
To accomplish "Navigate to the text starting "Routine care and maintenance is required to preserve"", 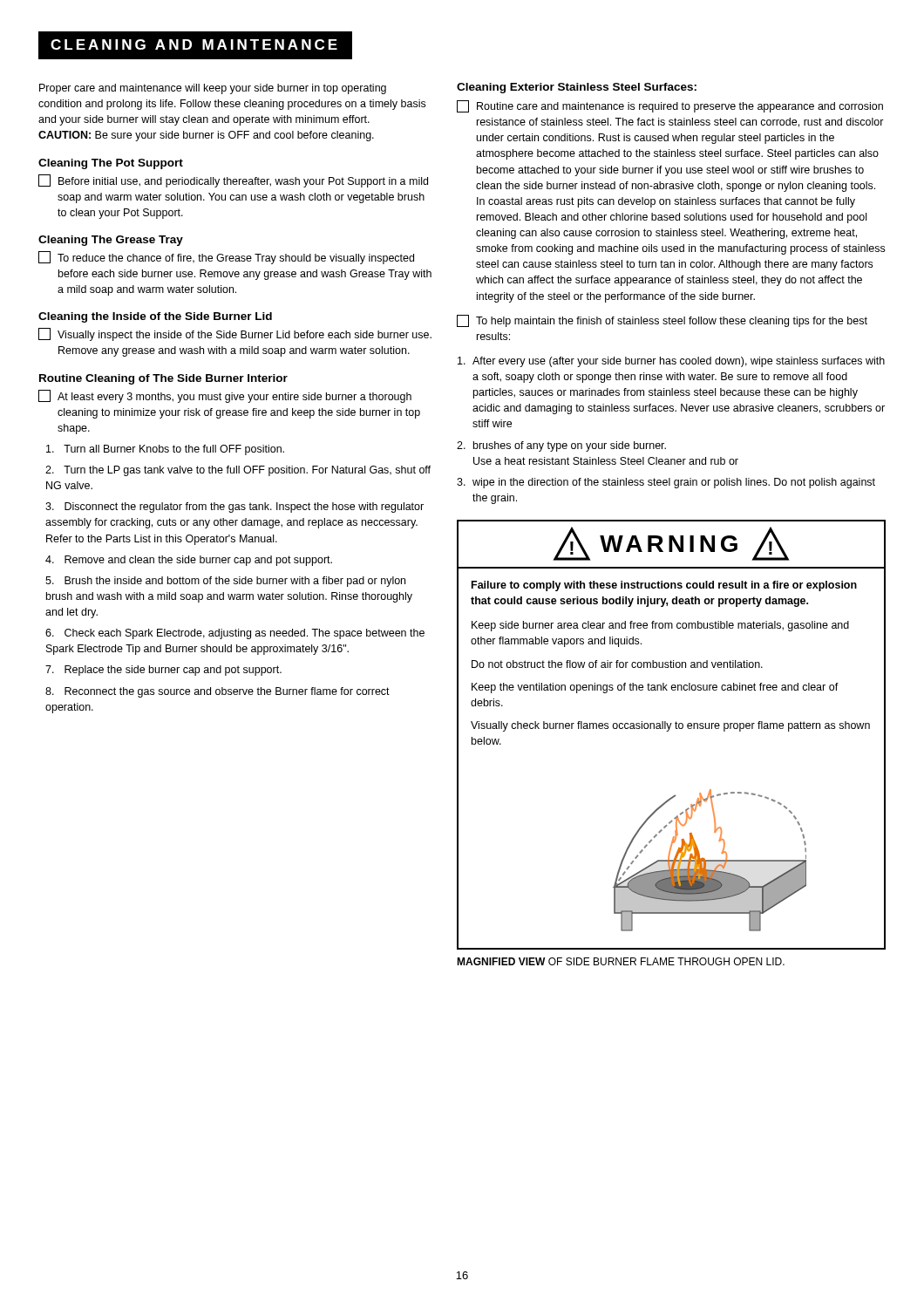I will [x=671, y=201].
